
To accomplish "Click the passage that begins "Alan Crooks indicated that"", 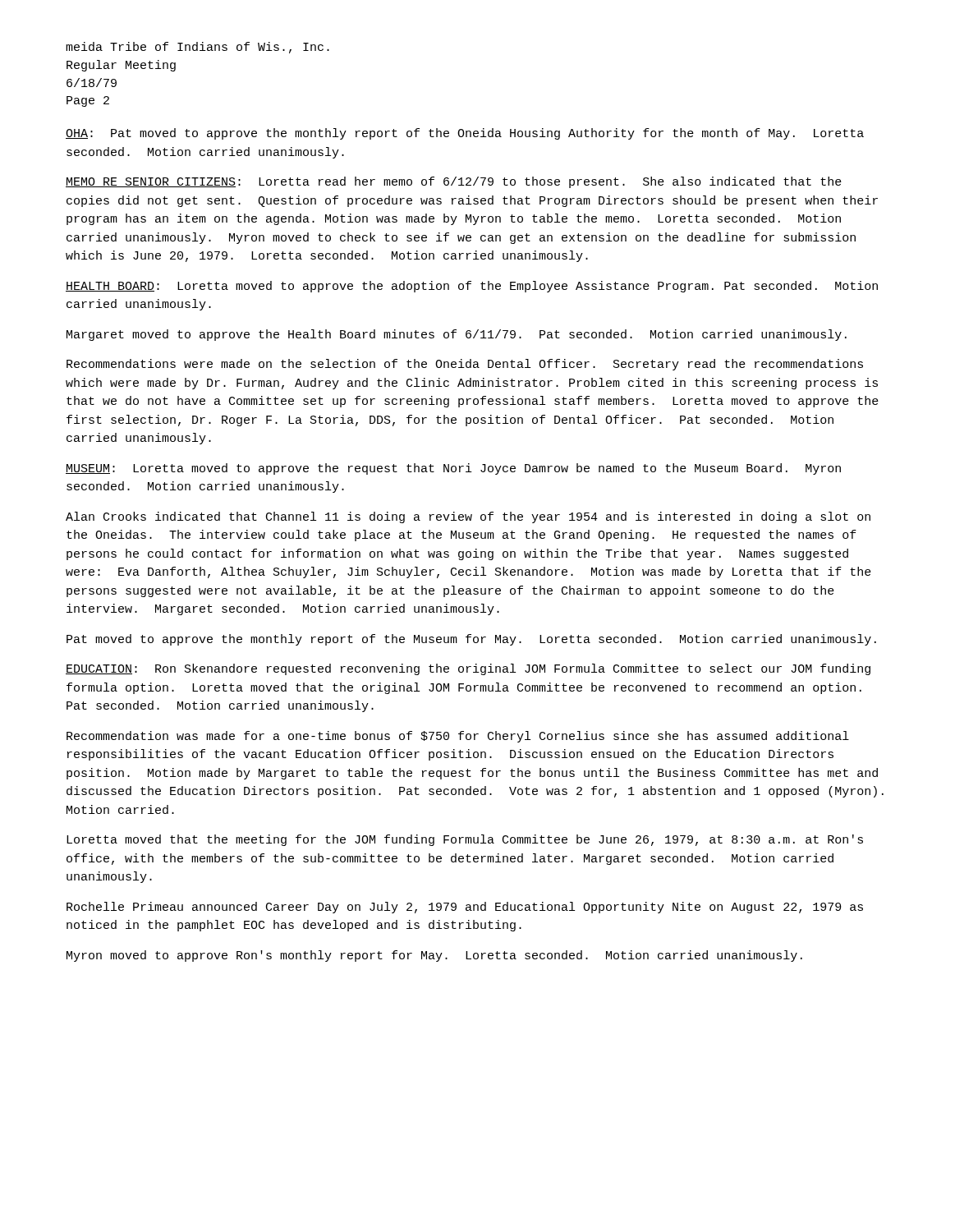I will click(469, 564).
